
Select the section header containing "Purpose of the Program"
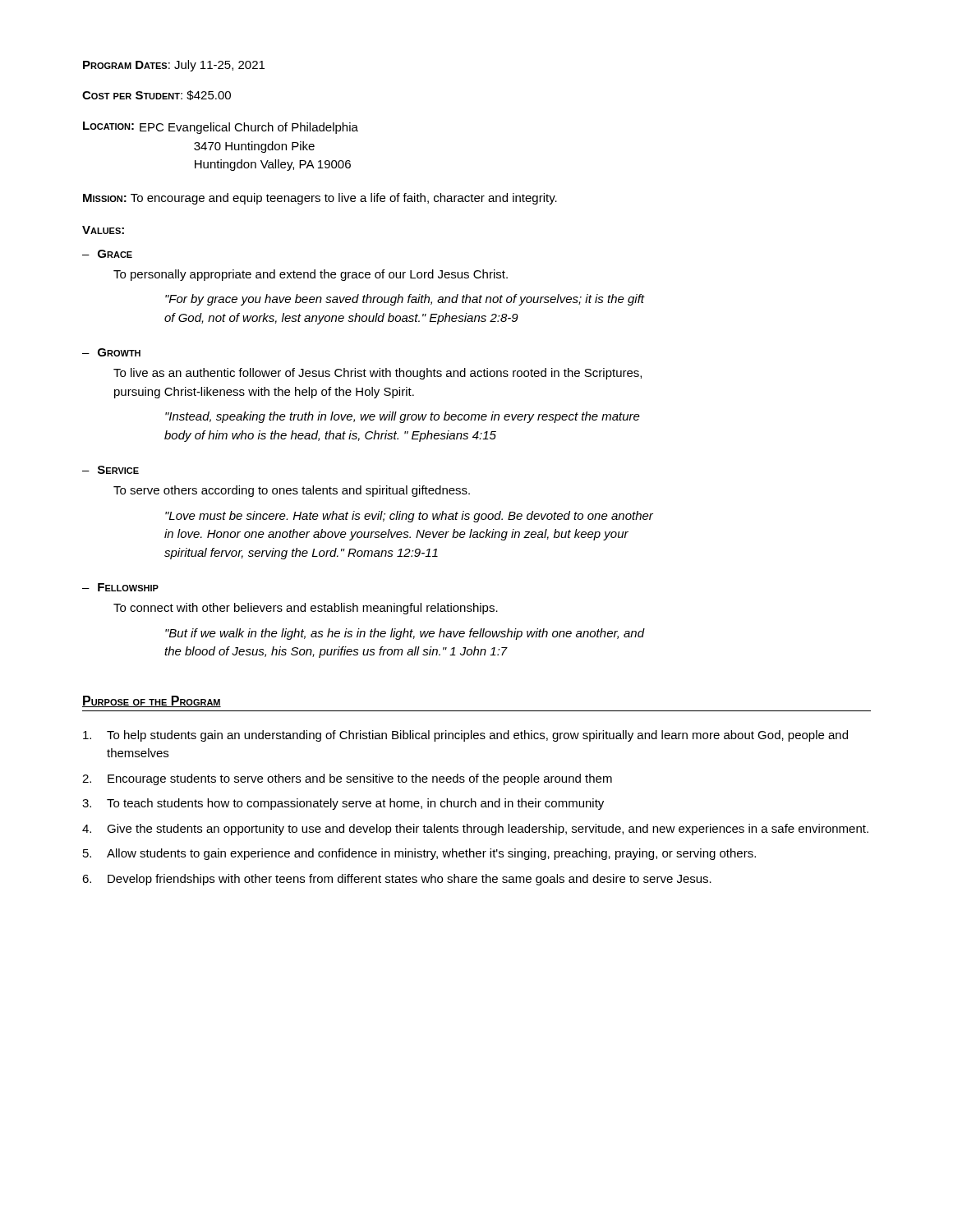(476, 701)
